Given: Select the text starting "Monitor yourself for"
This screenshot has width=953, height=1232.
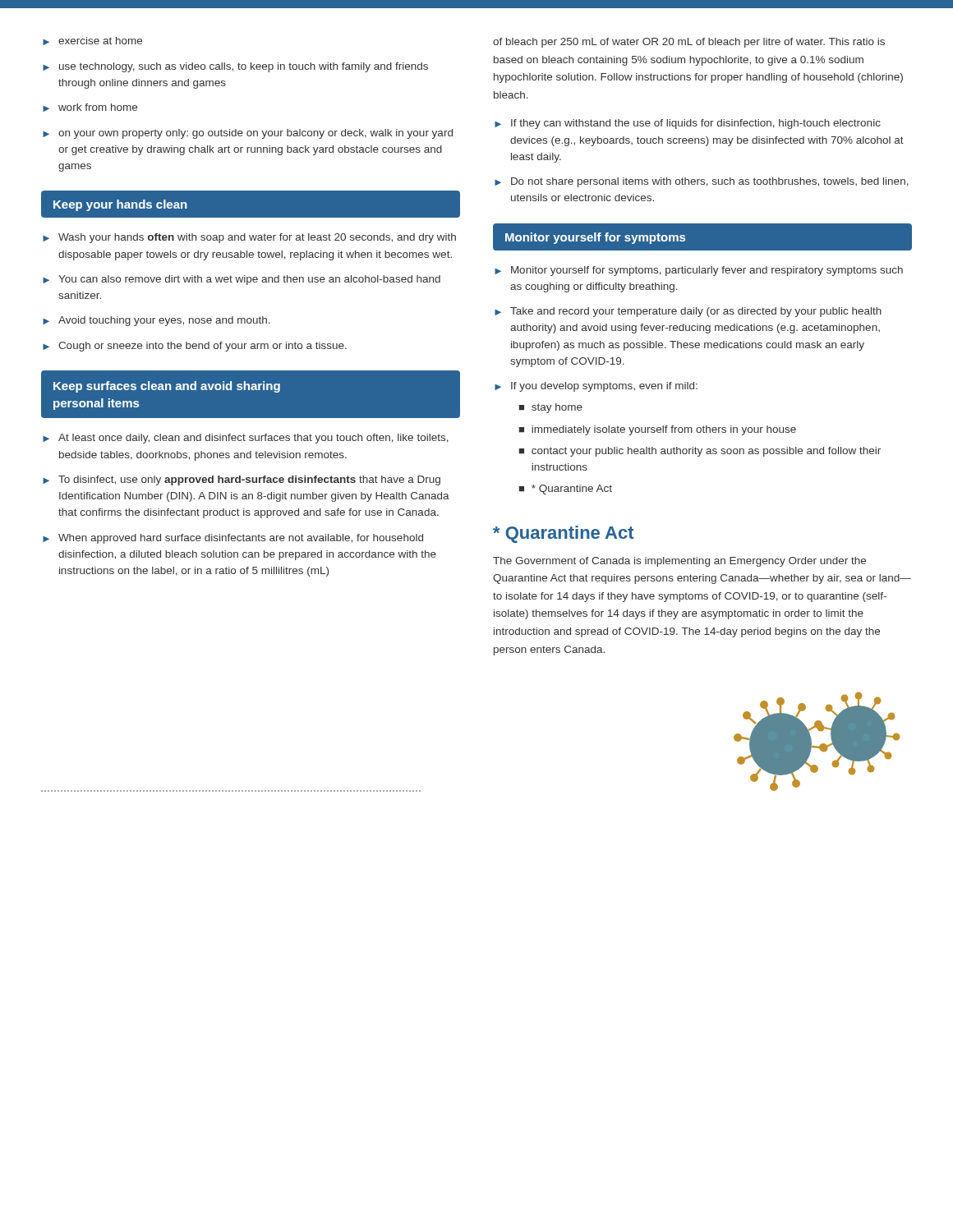Looking at the screenshot, I should (x=595, y=237).
